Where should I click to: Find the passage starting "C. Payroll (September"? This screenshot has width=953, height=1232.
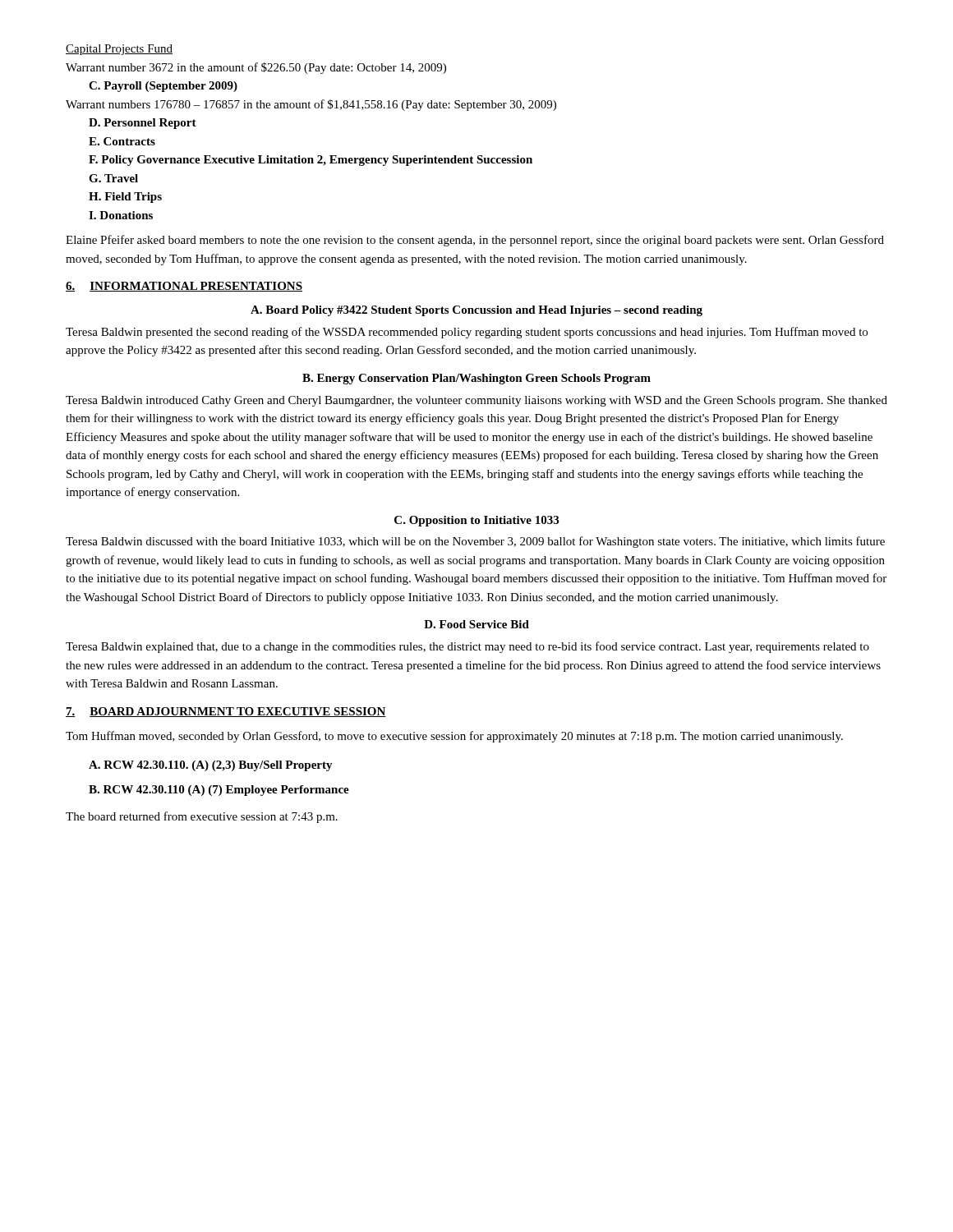click(x=163, y=85)
